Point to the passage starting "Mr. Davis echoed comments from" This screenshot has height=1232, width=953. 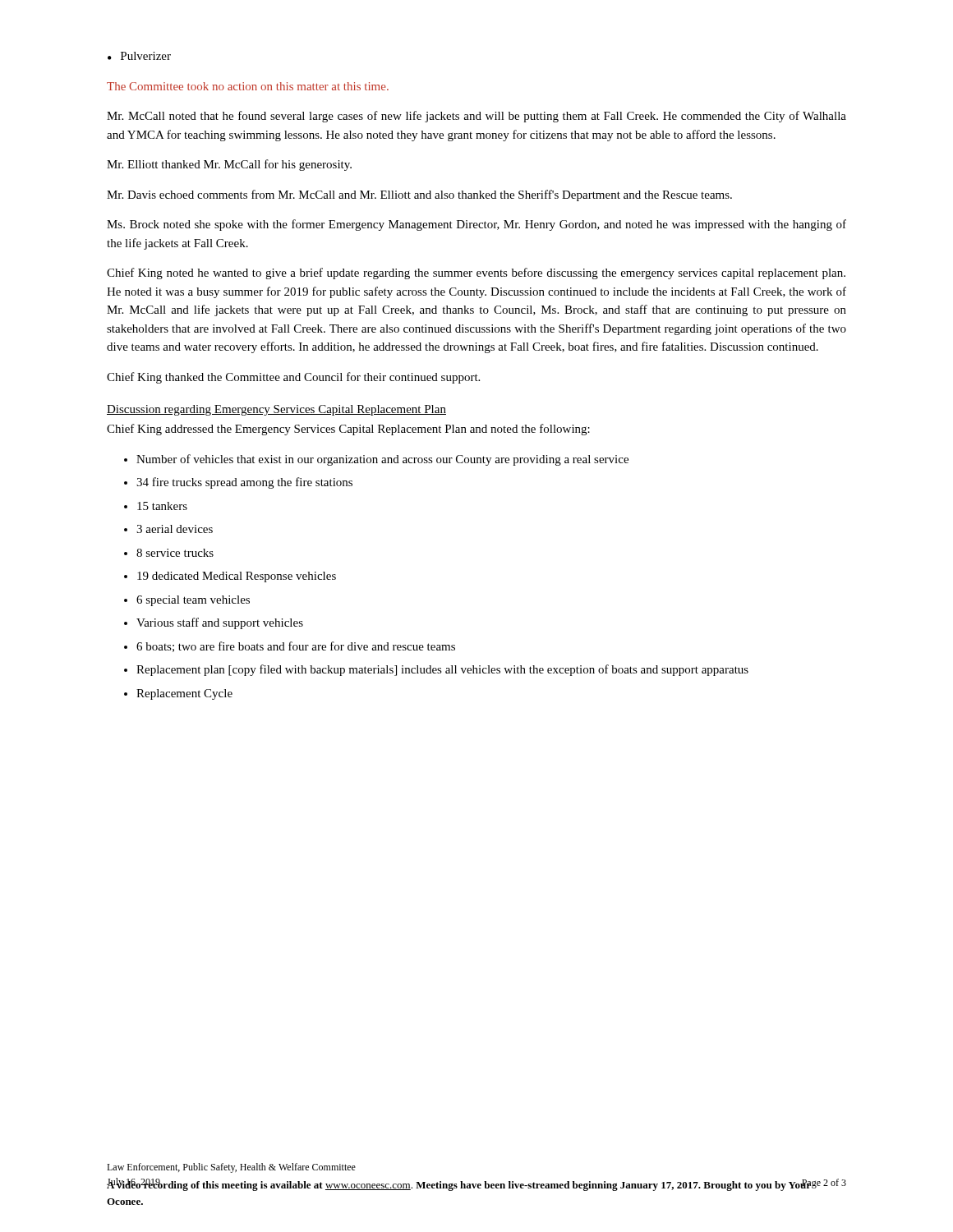point(476,195)
